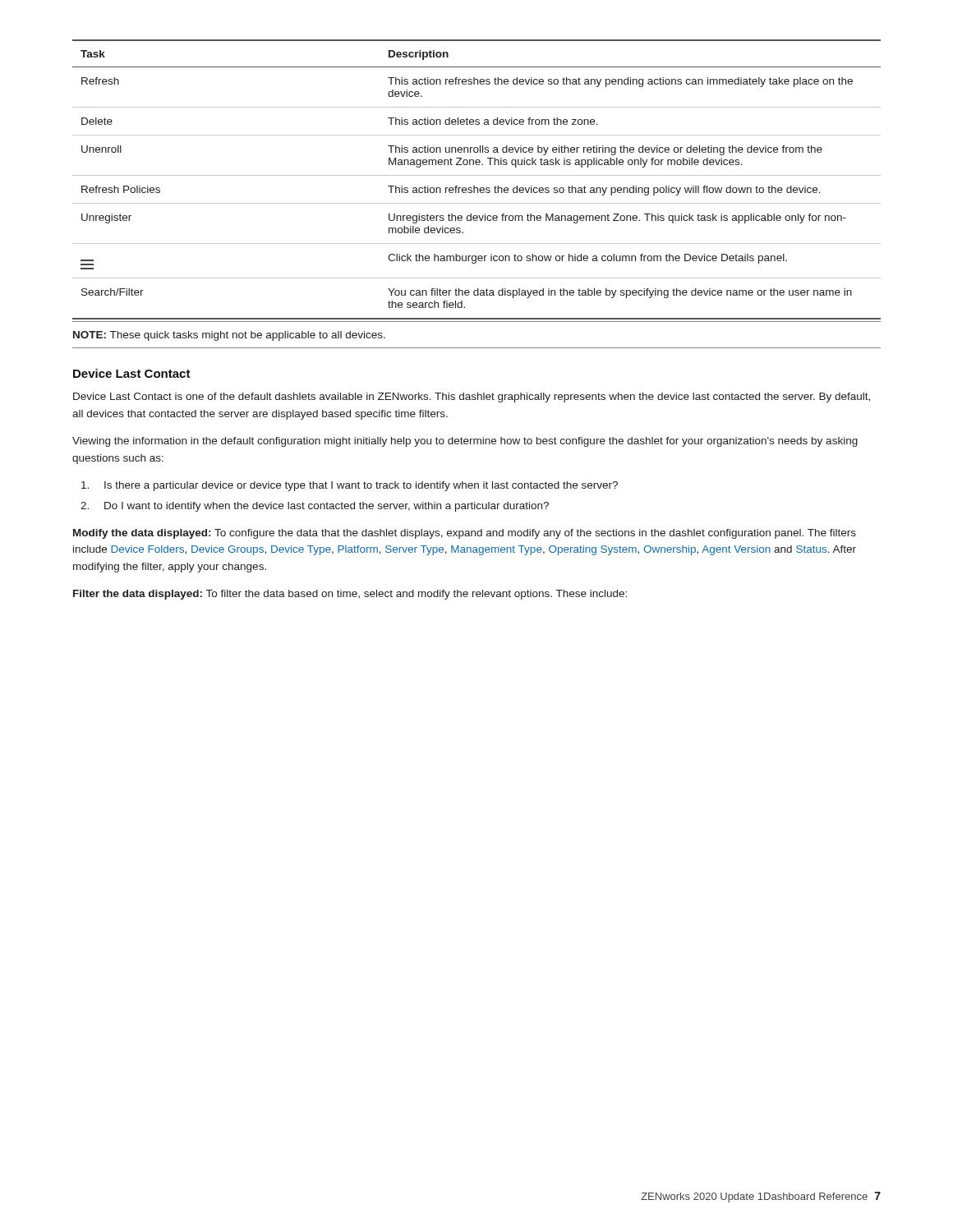Locate the block starting "Device Last Contact is one of the"
Screen dimensions: 1232x953
click(x=472, y=405)
